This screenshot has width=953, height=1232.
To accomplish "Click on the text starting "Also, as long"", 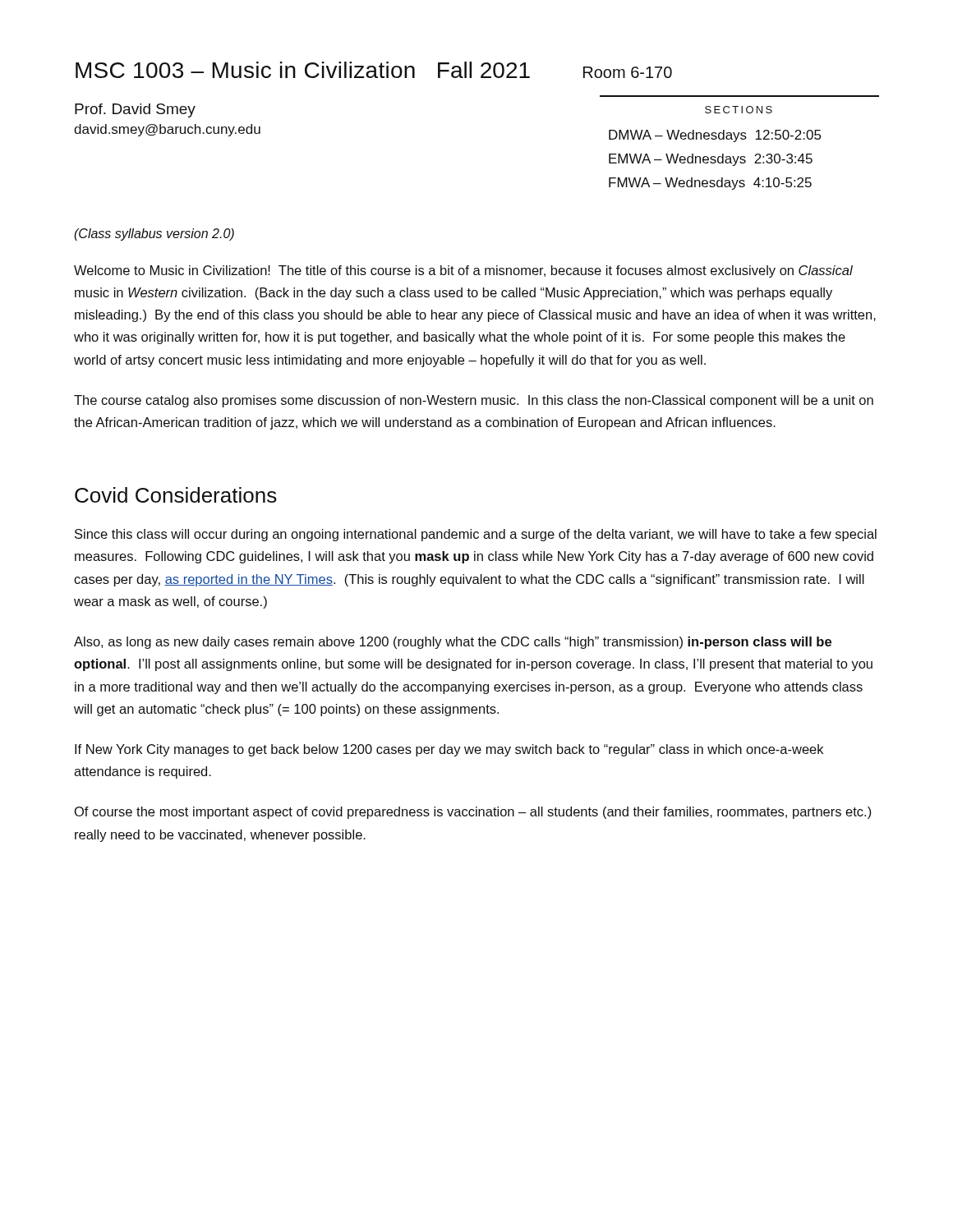I will pyautogui.click(x=474, y=675).
